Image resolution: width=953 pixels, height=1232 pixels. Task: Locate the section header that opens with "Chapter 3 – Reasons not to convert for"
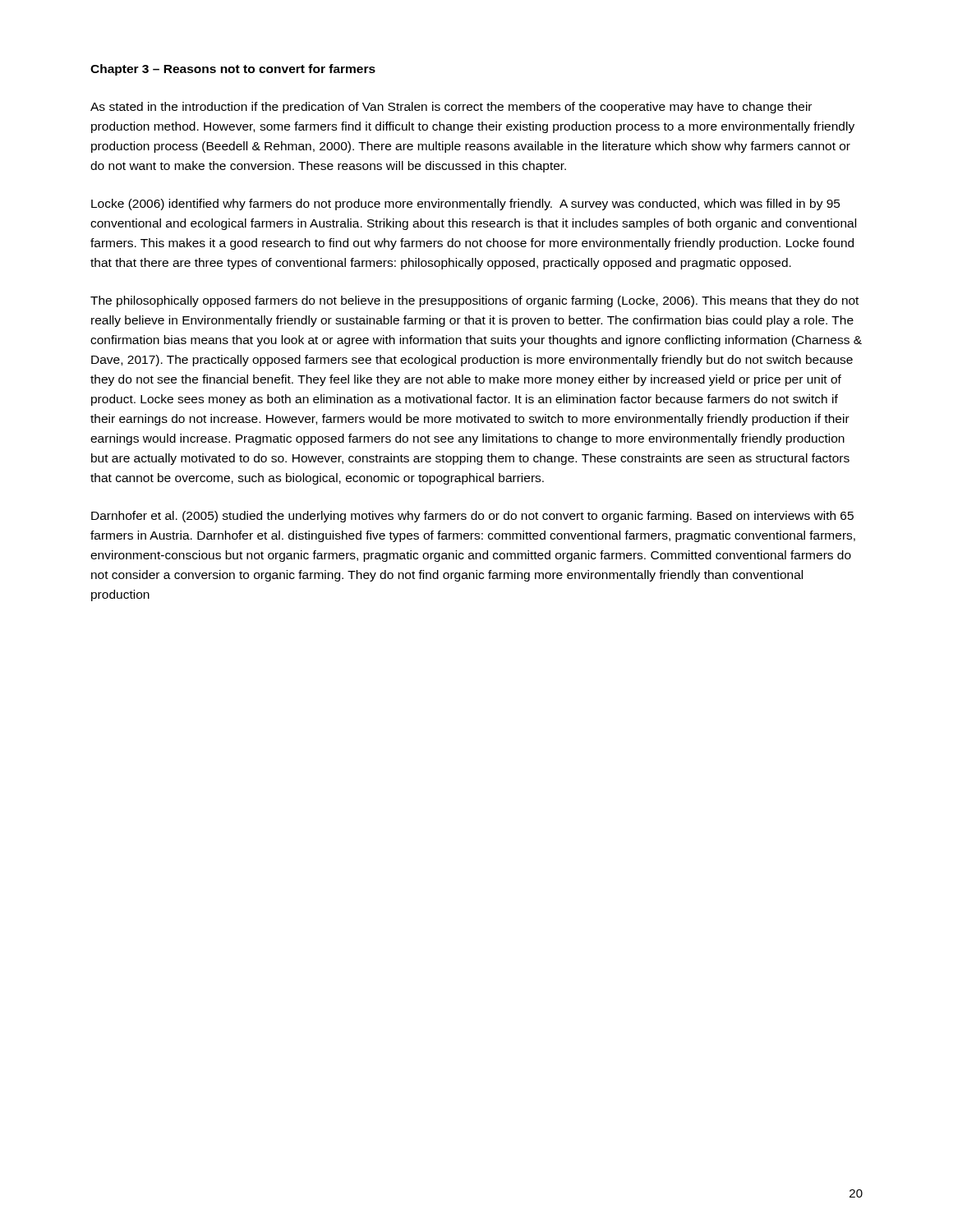point(233,69)
